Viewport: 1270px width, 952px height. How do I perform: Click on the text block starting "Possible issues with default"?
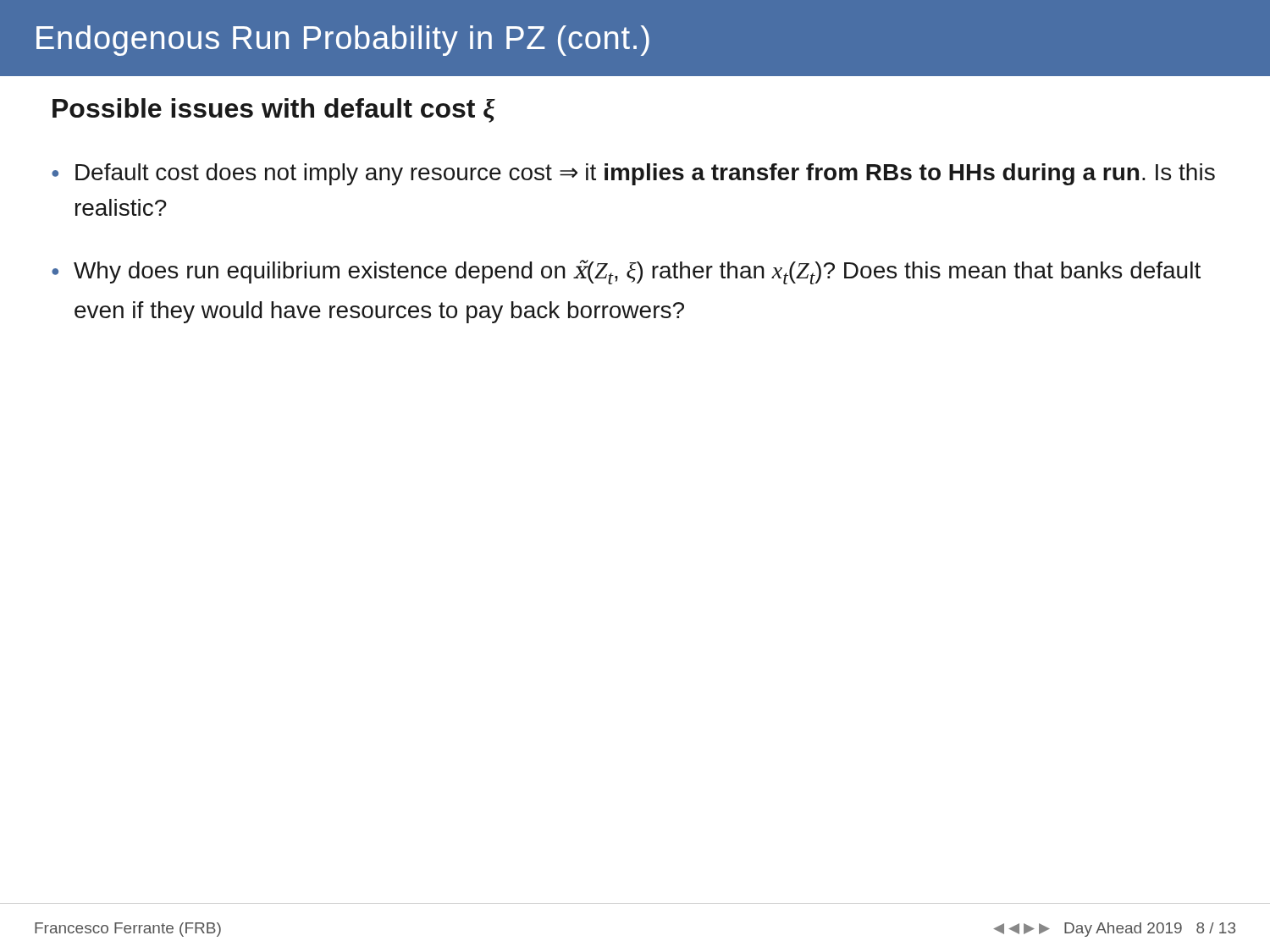tap(273, 108)
